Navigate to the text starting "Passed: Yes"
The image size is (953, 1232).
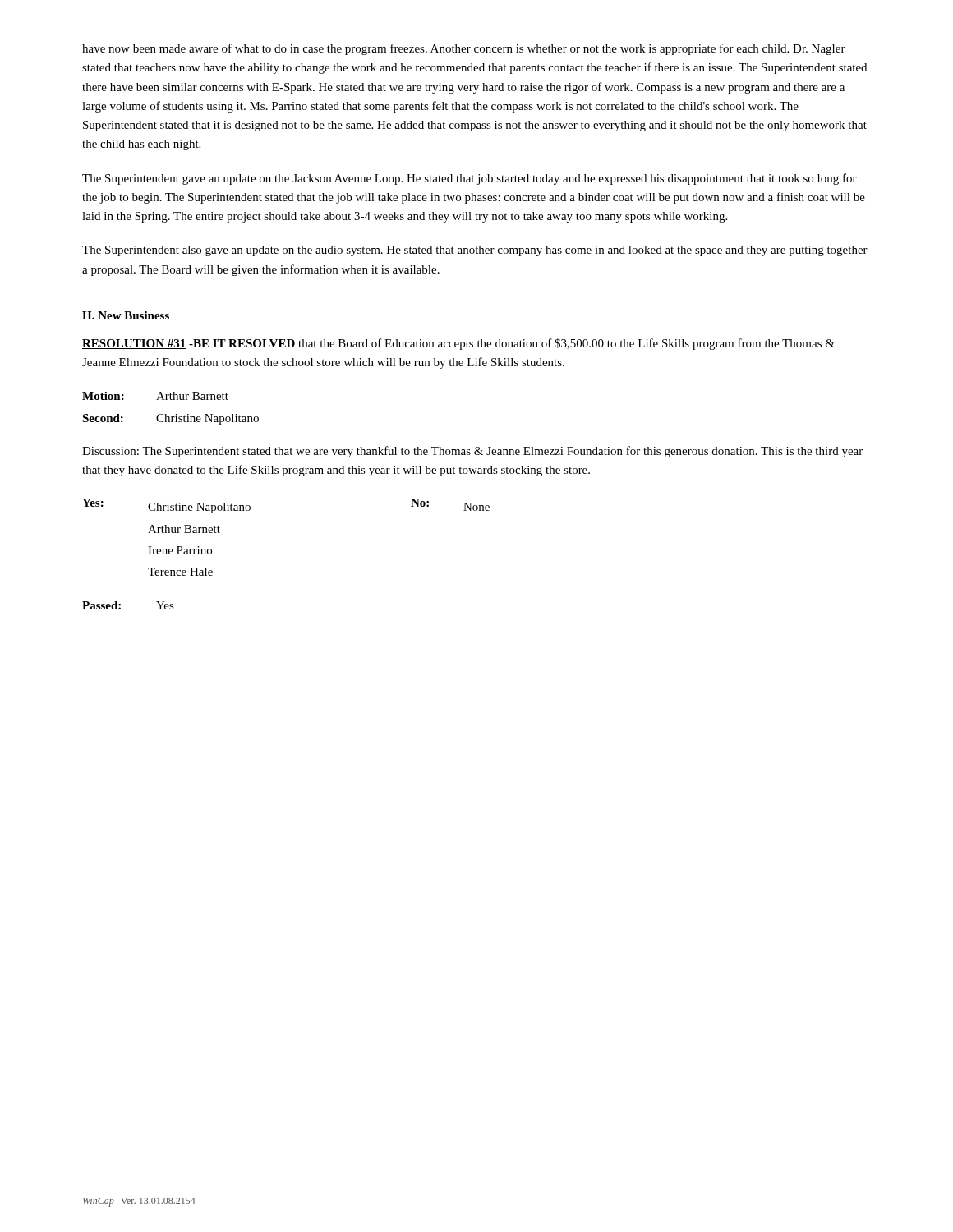click(128, 606)
